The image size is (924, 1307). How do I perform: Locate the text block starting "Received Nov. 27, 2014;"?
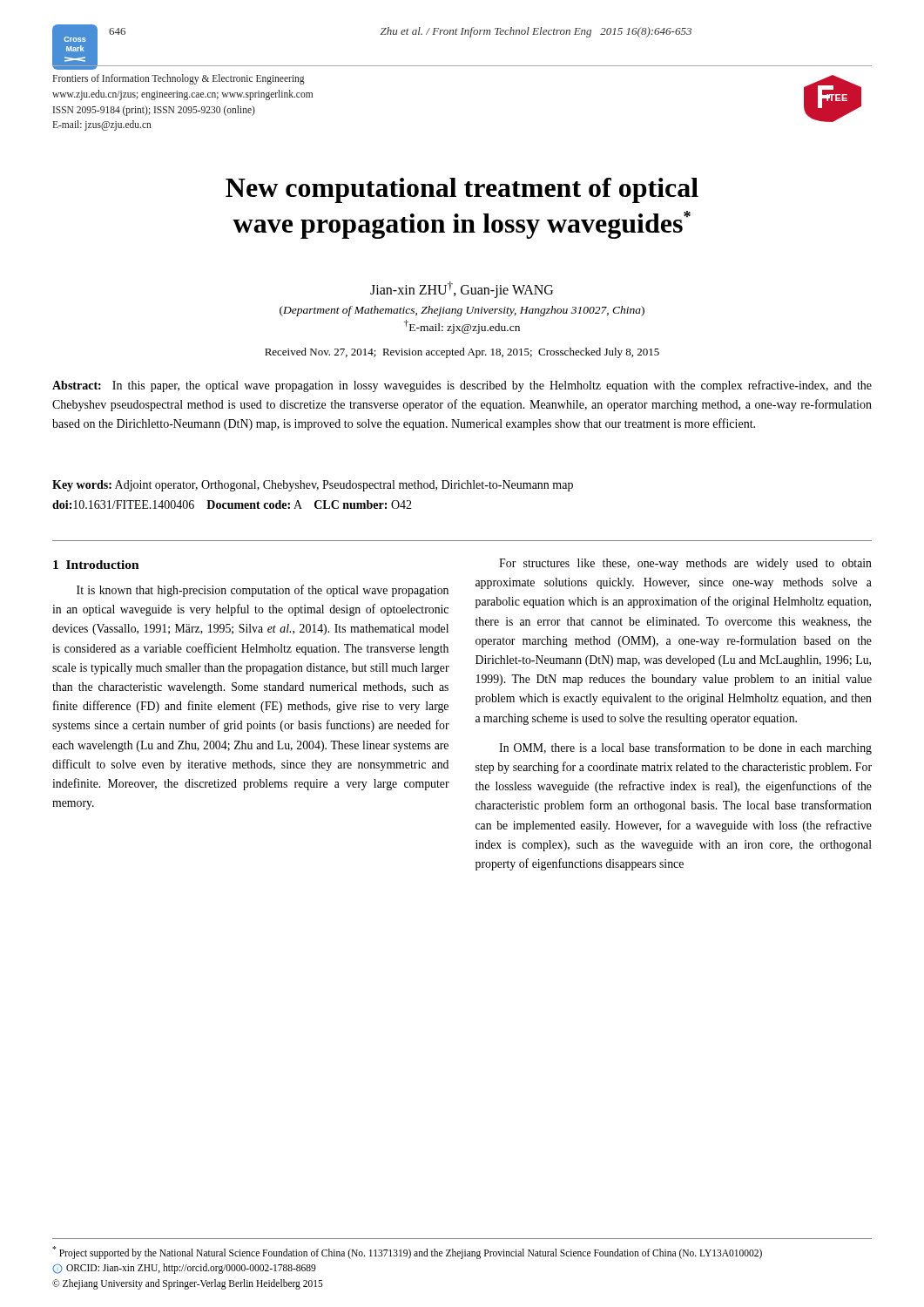[x=462, y=352]
